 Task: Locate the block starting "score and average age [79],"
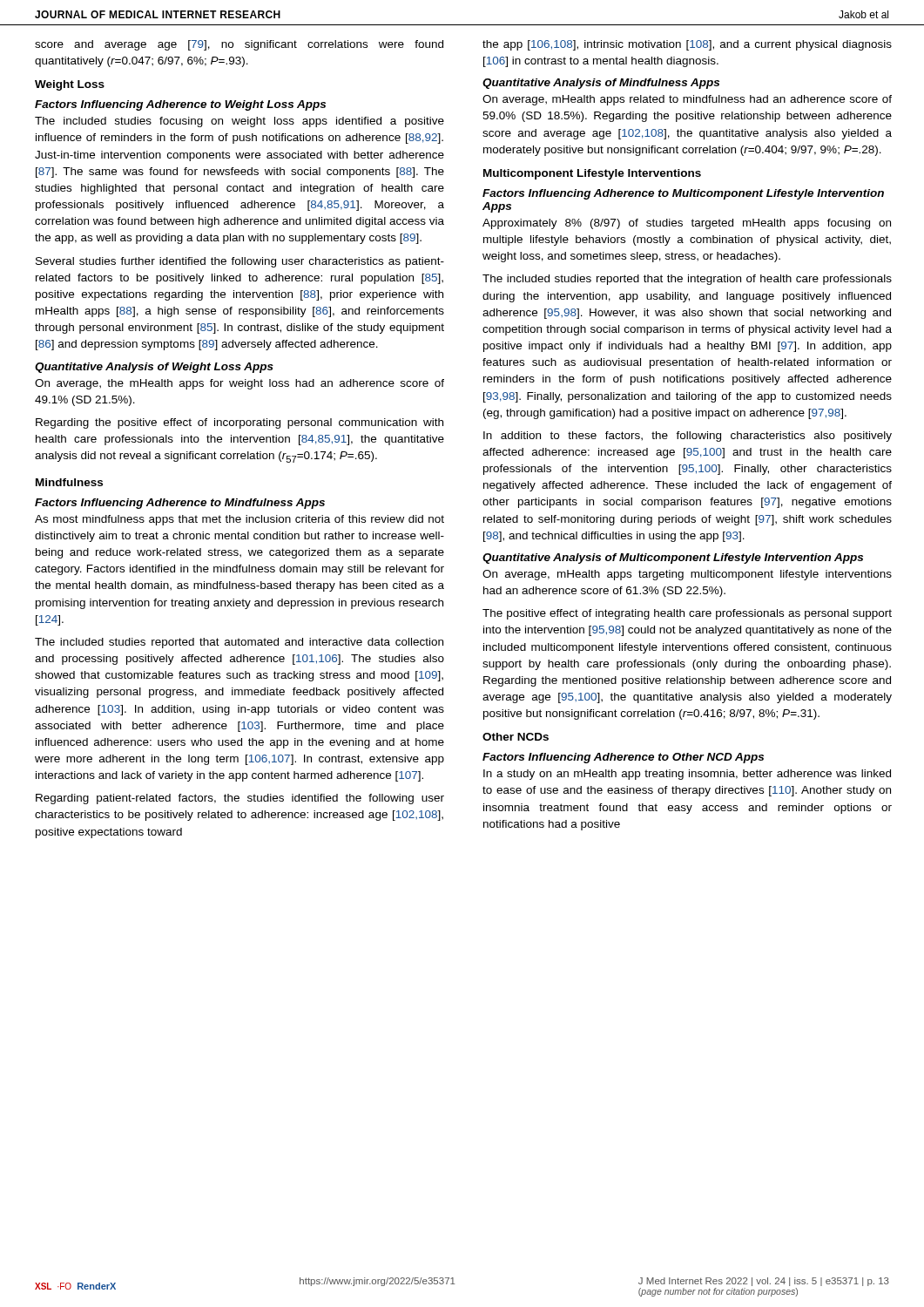point(240,52)
